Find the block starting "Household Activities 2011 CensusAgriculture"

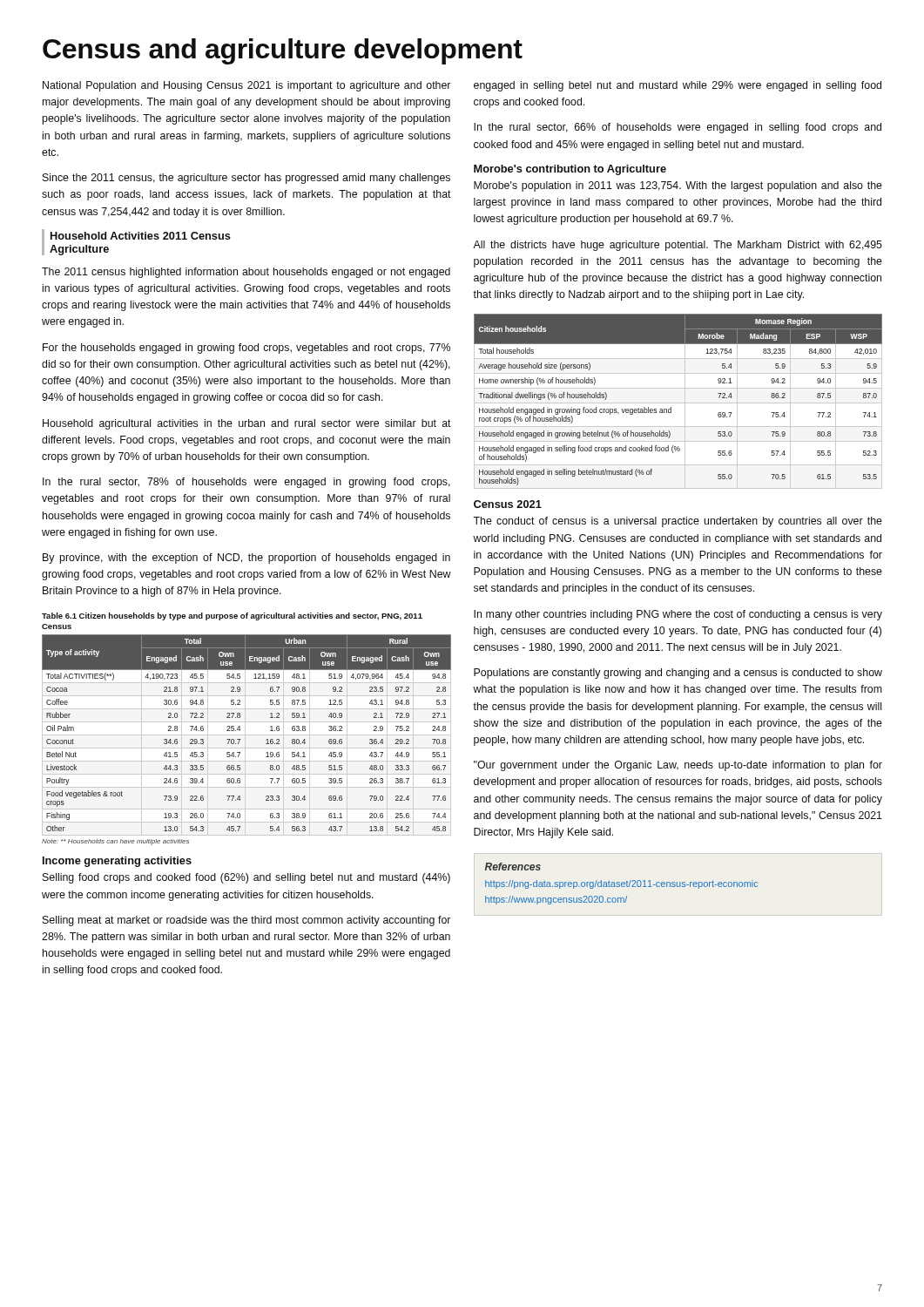pos(141,236)
